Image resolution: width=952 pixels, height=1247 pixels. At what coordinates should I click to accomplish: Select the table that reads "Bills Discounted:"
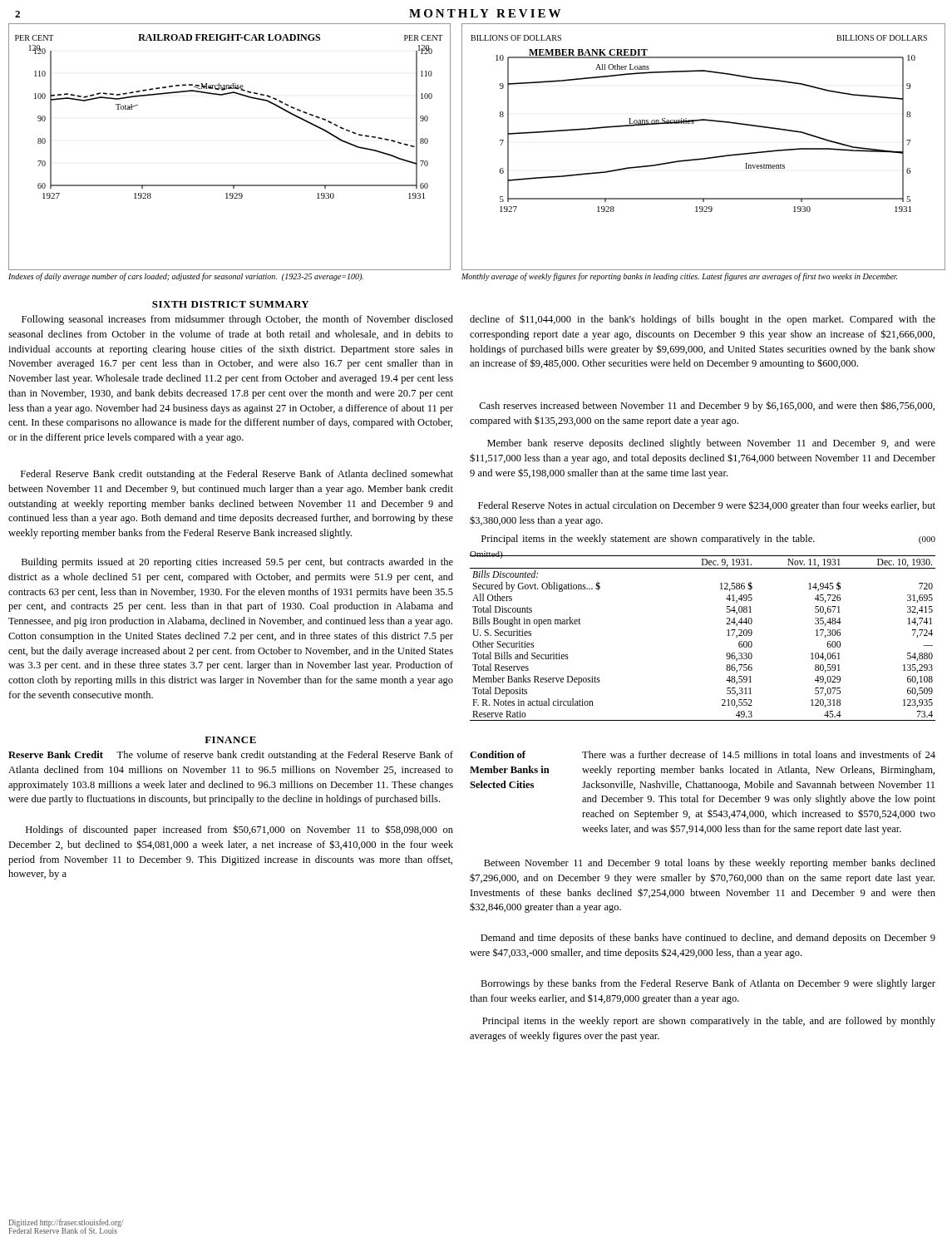coord(703,638)
